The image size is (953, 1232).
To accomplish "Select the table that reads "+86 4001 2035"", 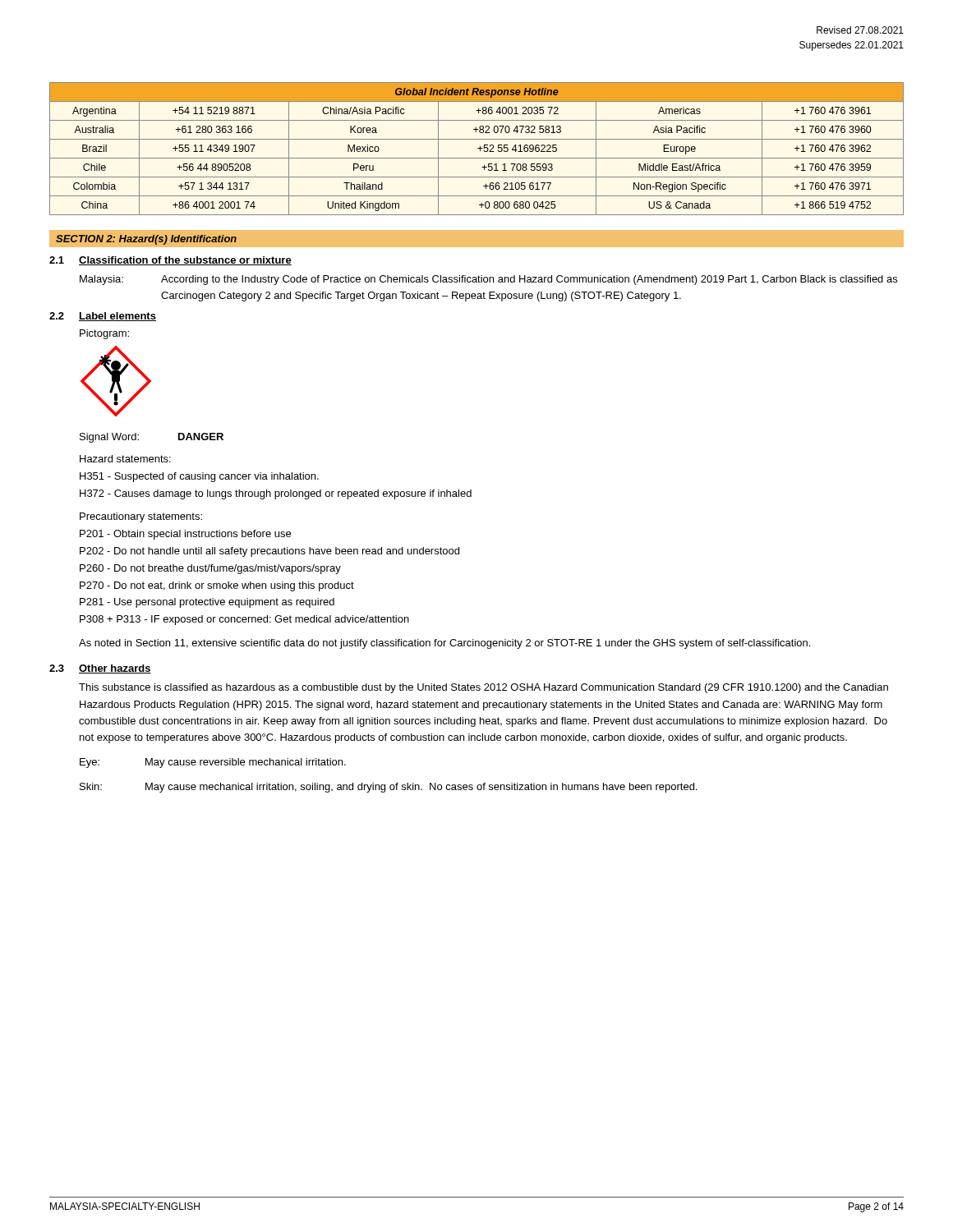I will (x=476, y=149).
